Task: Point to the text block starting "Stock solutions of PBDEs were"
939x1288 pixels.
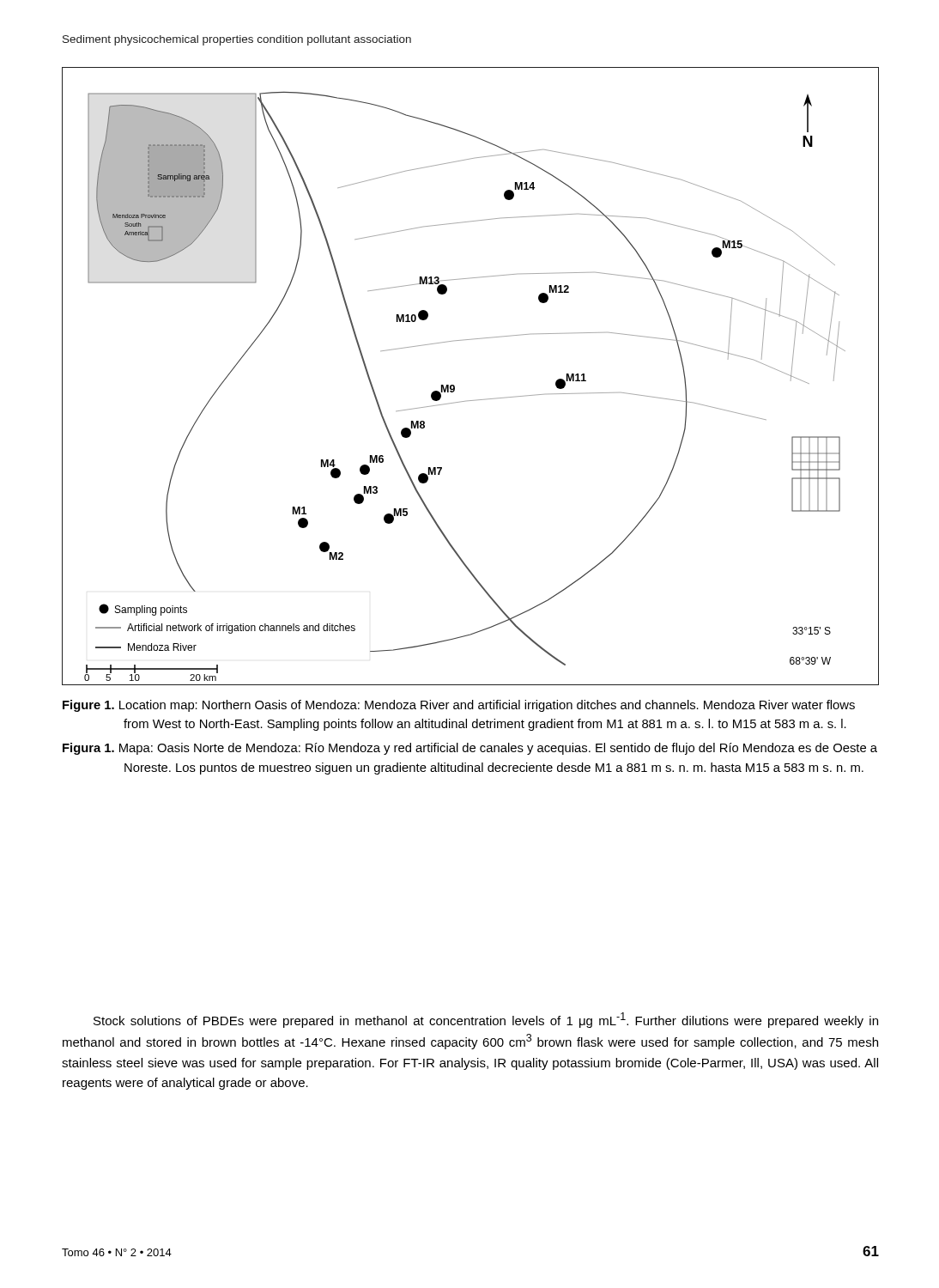Action: click(x=470, y=1051)
